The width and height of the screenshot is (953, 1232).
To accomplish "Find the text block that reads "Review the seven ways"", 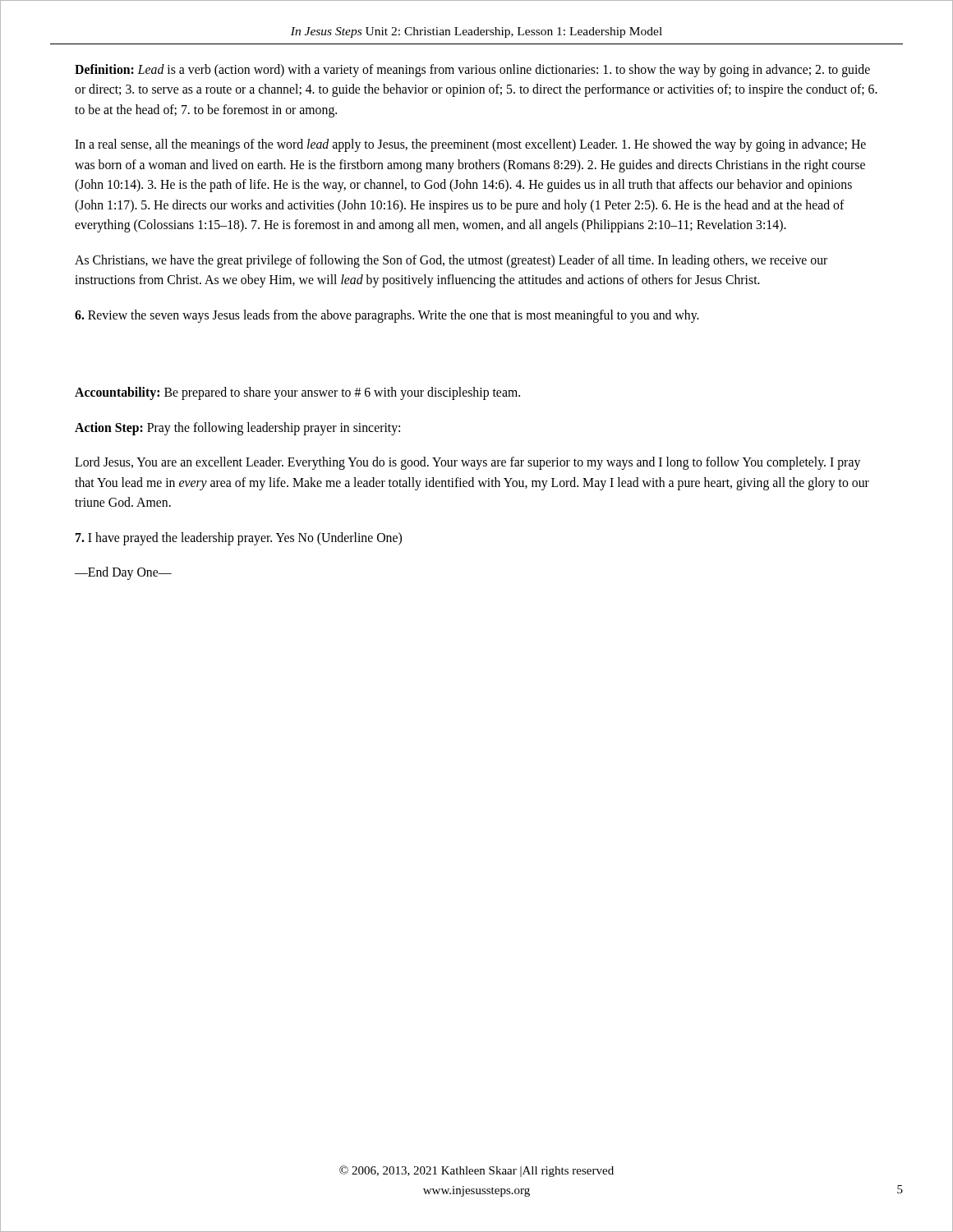I will [x=387, y=315].
